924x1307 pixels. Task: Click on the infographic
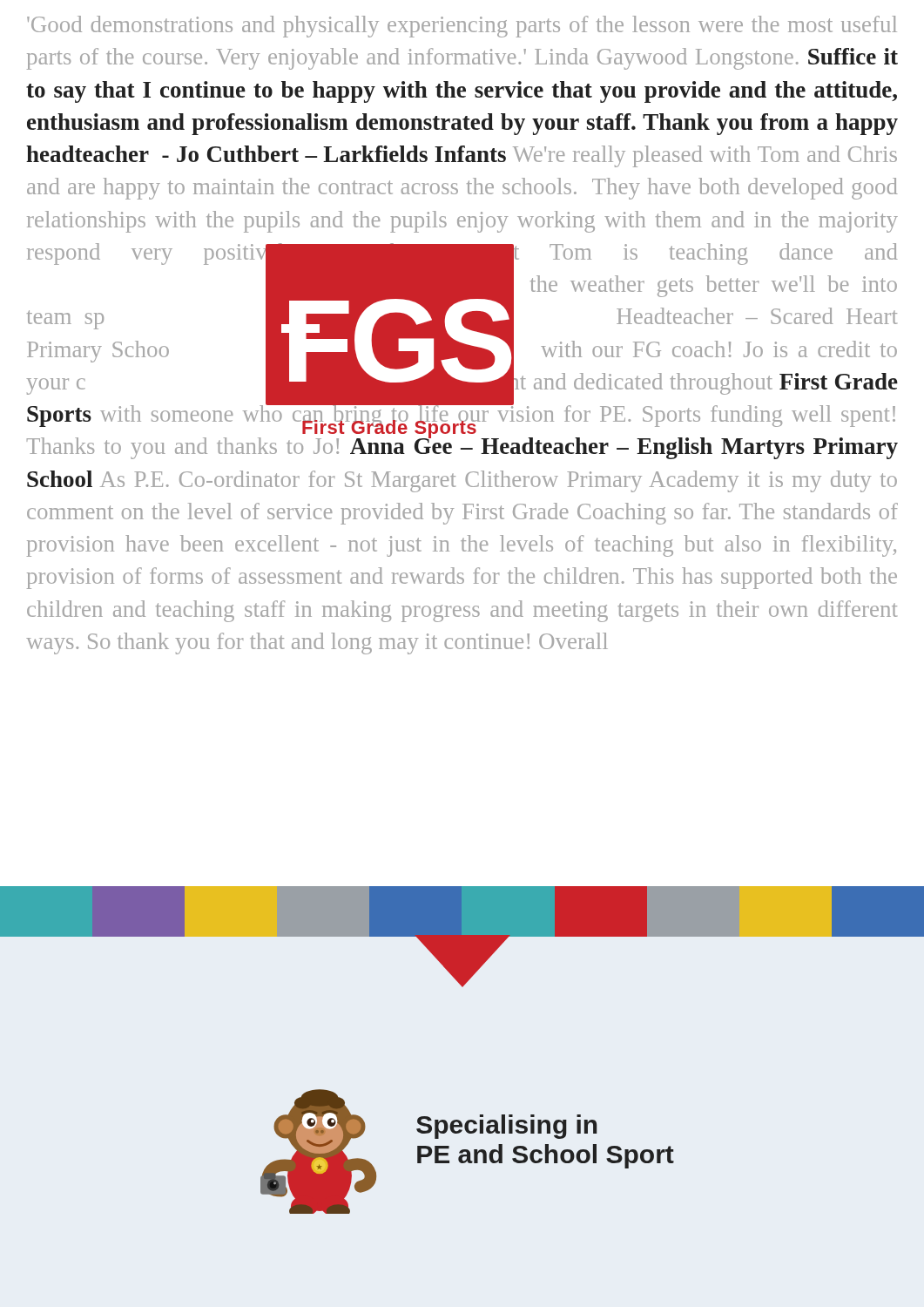point(462,1122)
